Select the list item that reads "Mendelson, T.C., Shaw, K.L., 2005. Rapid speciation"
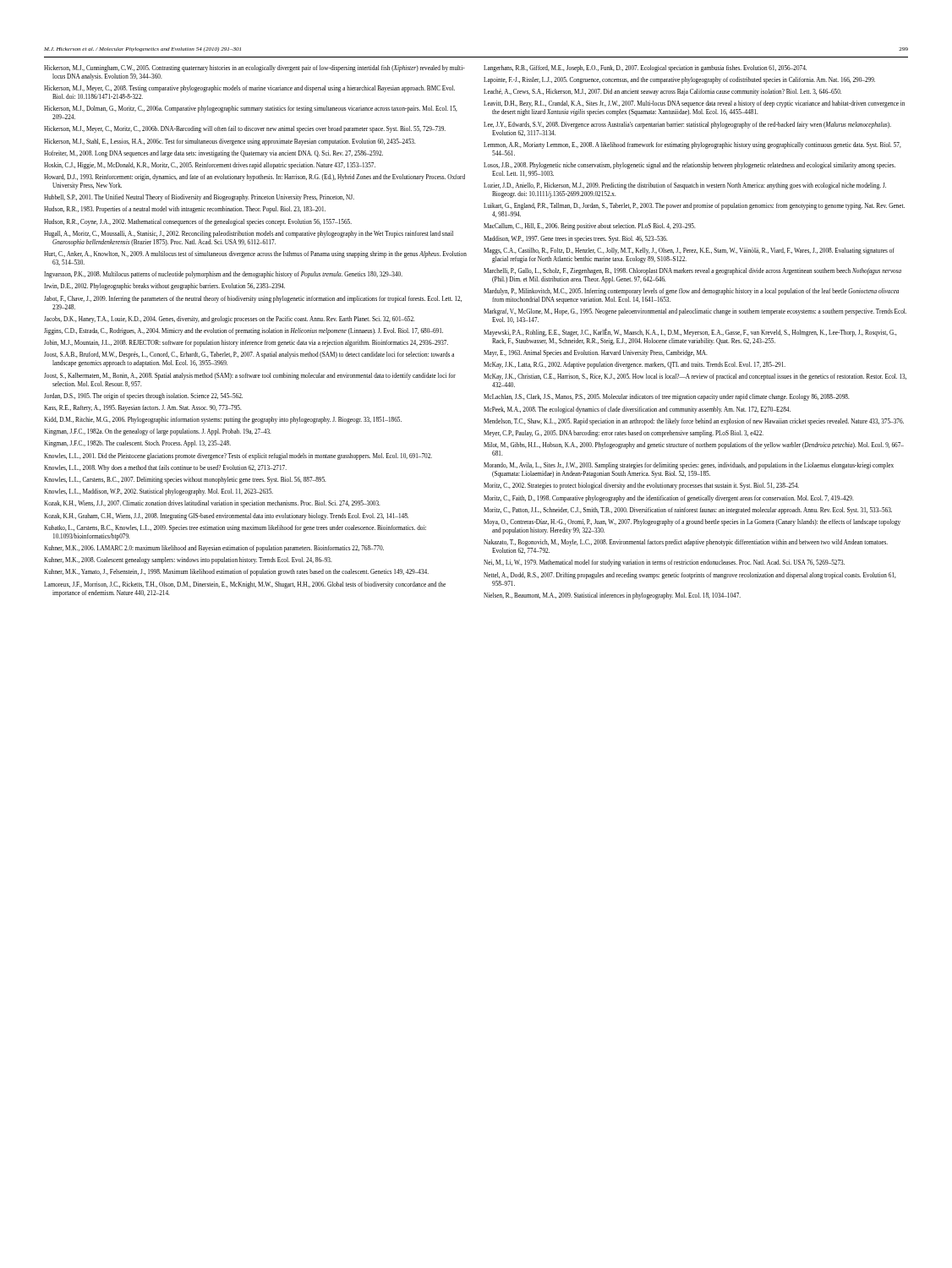The width and height of the screenshot is (952, 1268). (x=694, y=422)
